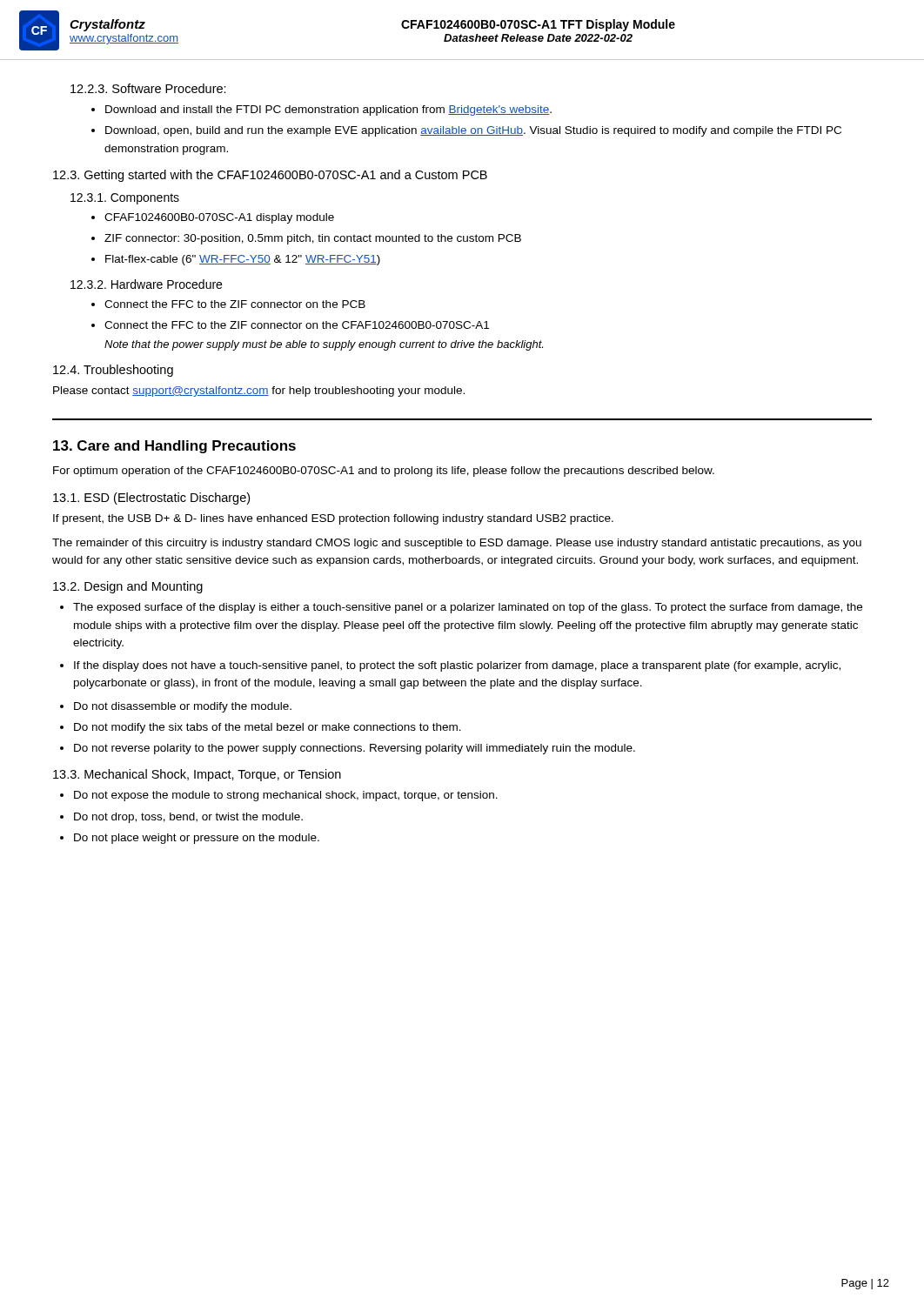Click on the text starting "12.3.1. Components"
The image size is (924, 1305).
coord(124,197)
